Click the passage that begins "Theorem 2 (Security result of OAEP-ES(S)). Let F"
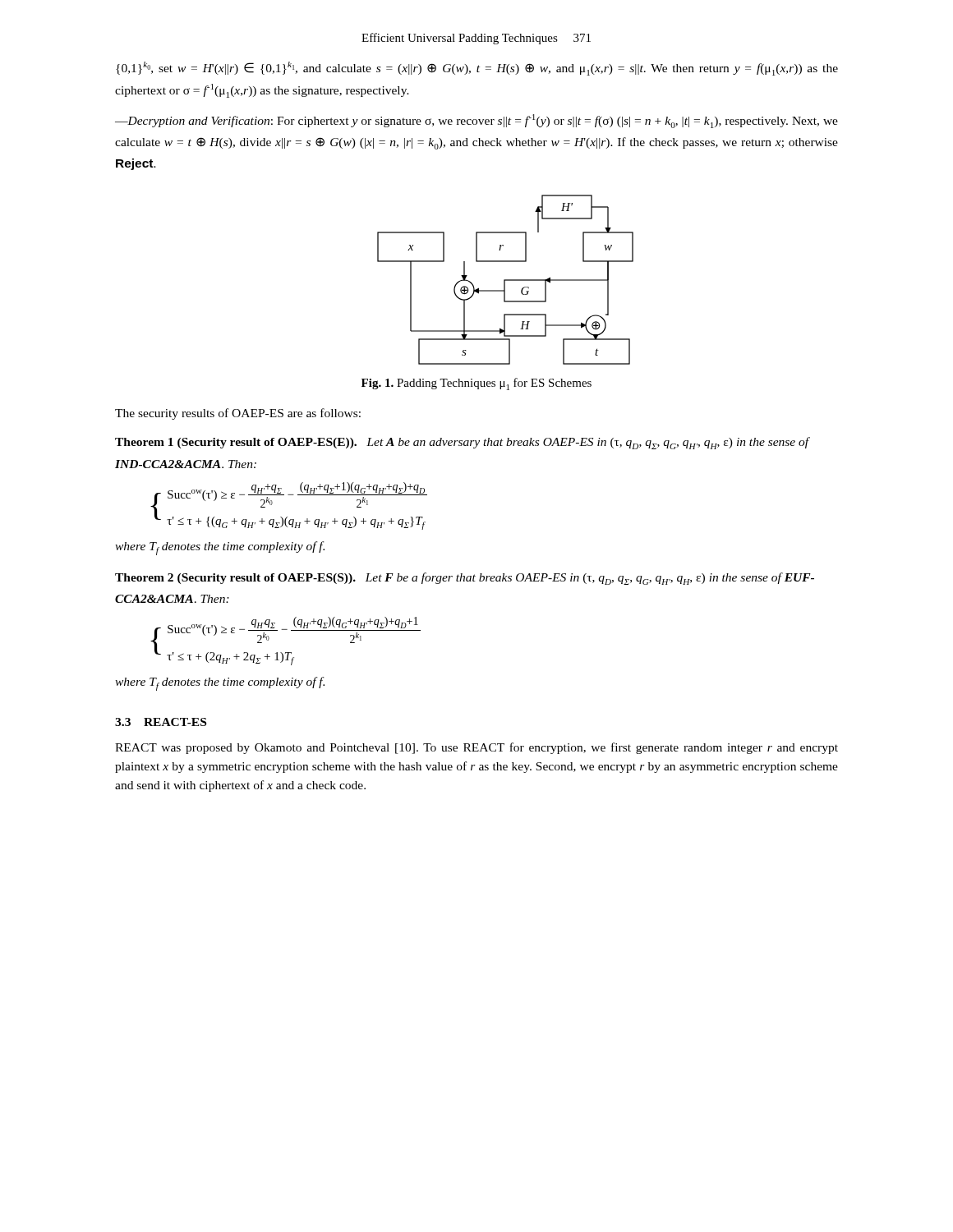 (x=465, y=588)
